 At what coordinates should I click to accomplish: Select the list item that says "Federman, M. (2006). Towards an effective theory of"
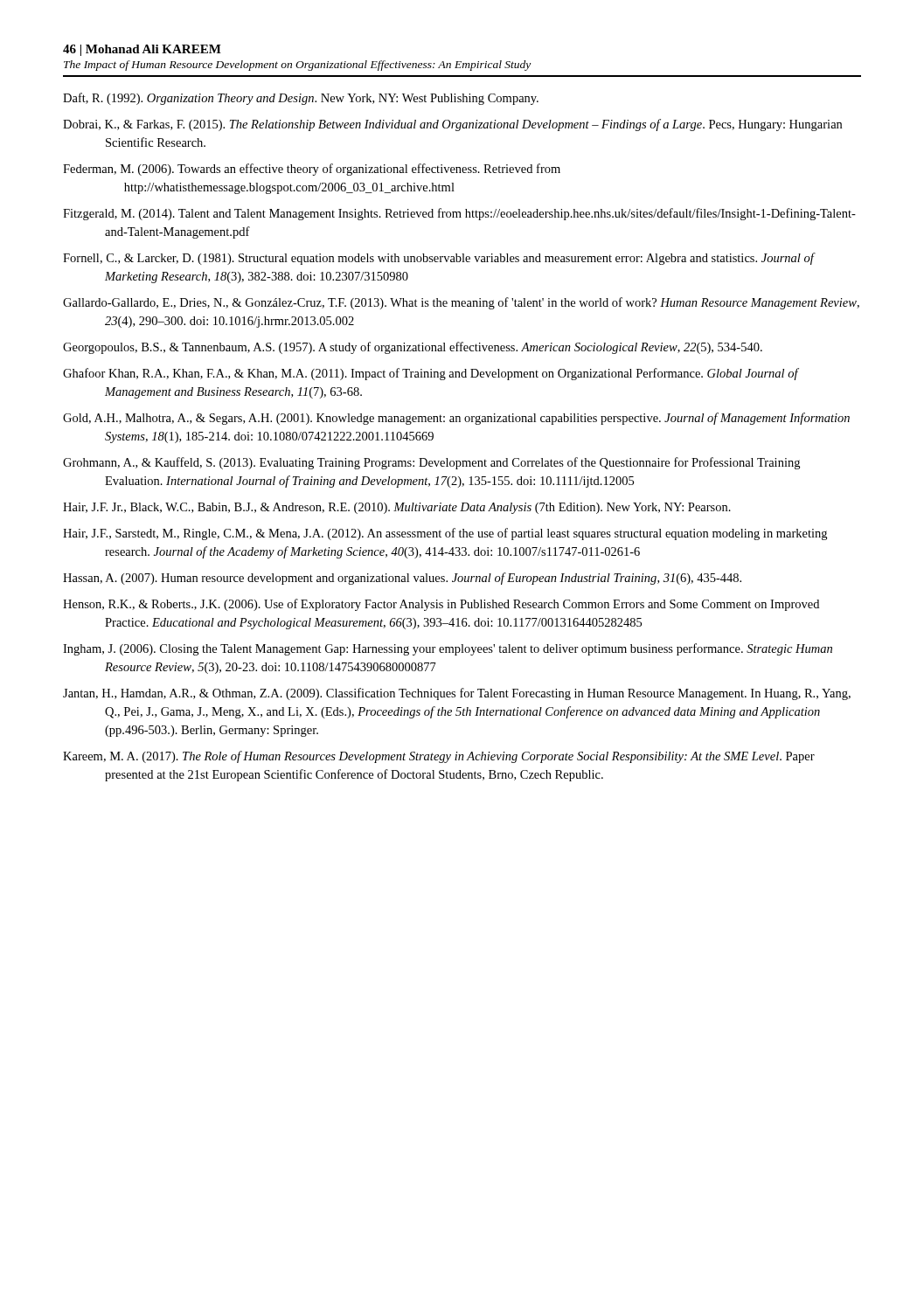pos(312,178)
